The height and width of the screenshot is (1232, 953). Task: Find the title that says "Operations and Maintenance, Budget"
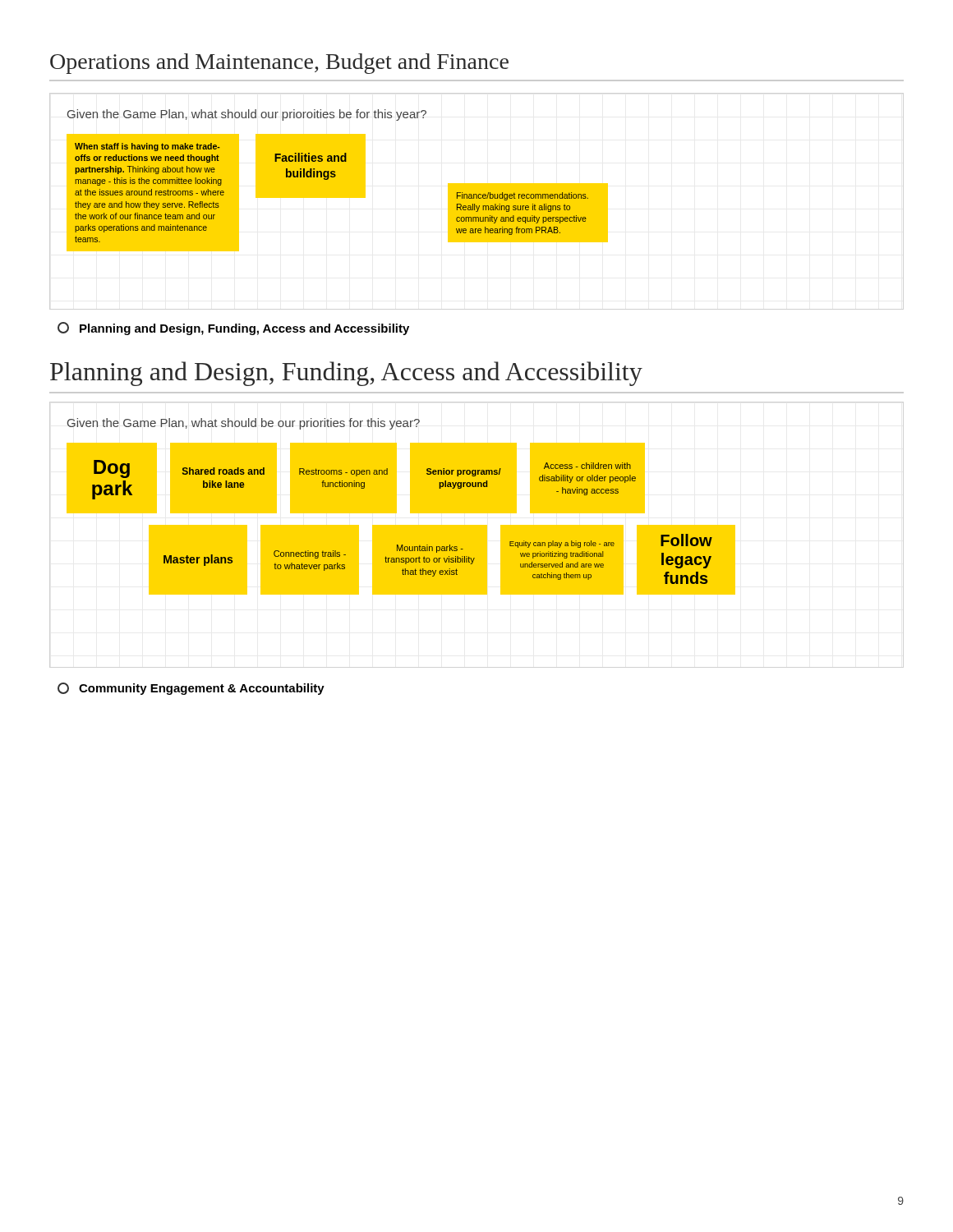click(476, 65)
